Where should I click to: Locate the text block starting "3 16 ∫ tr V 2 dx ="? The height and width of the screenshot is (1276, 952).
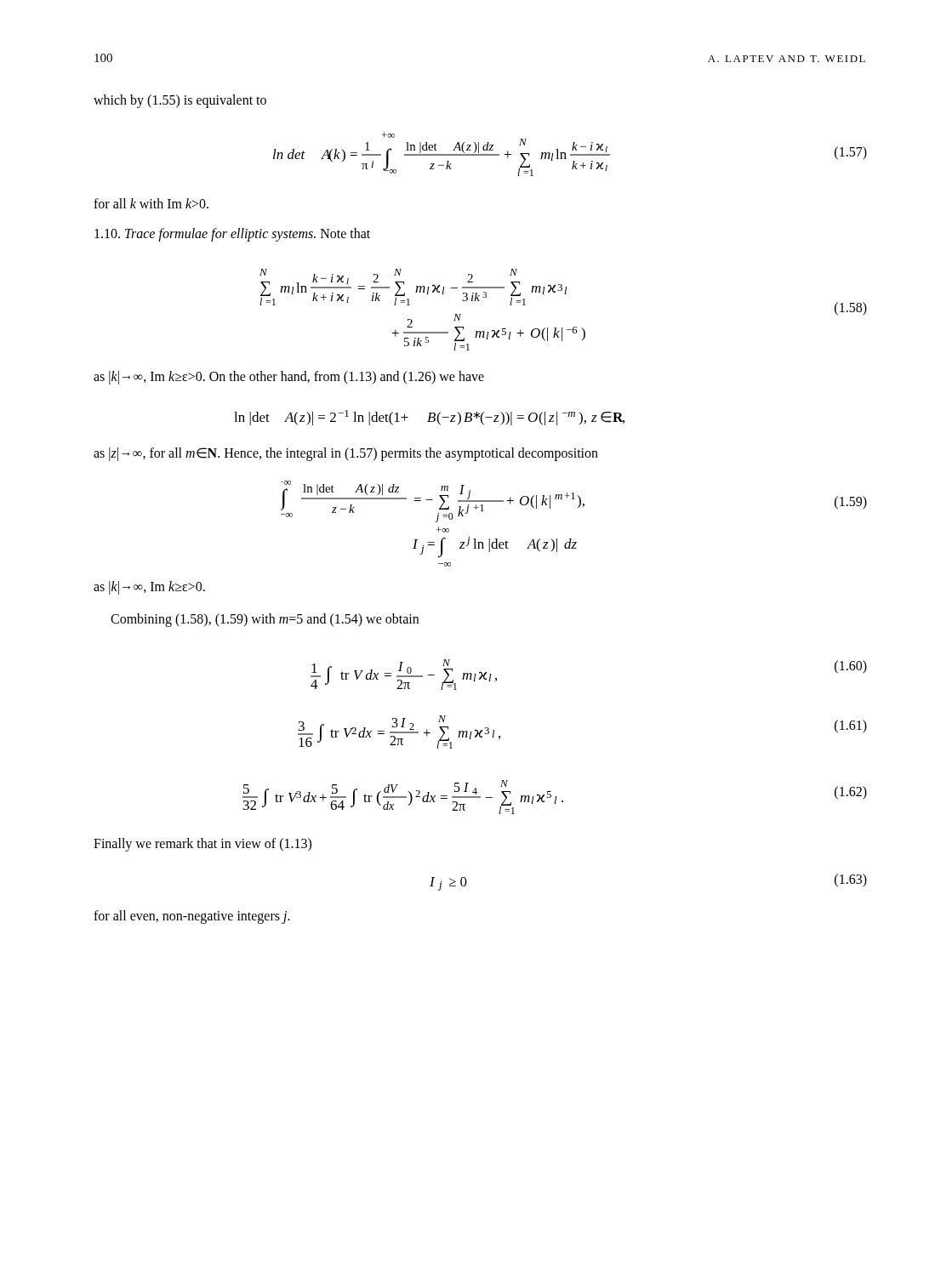click(x=404, y=732)
